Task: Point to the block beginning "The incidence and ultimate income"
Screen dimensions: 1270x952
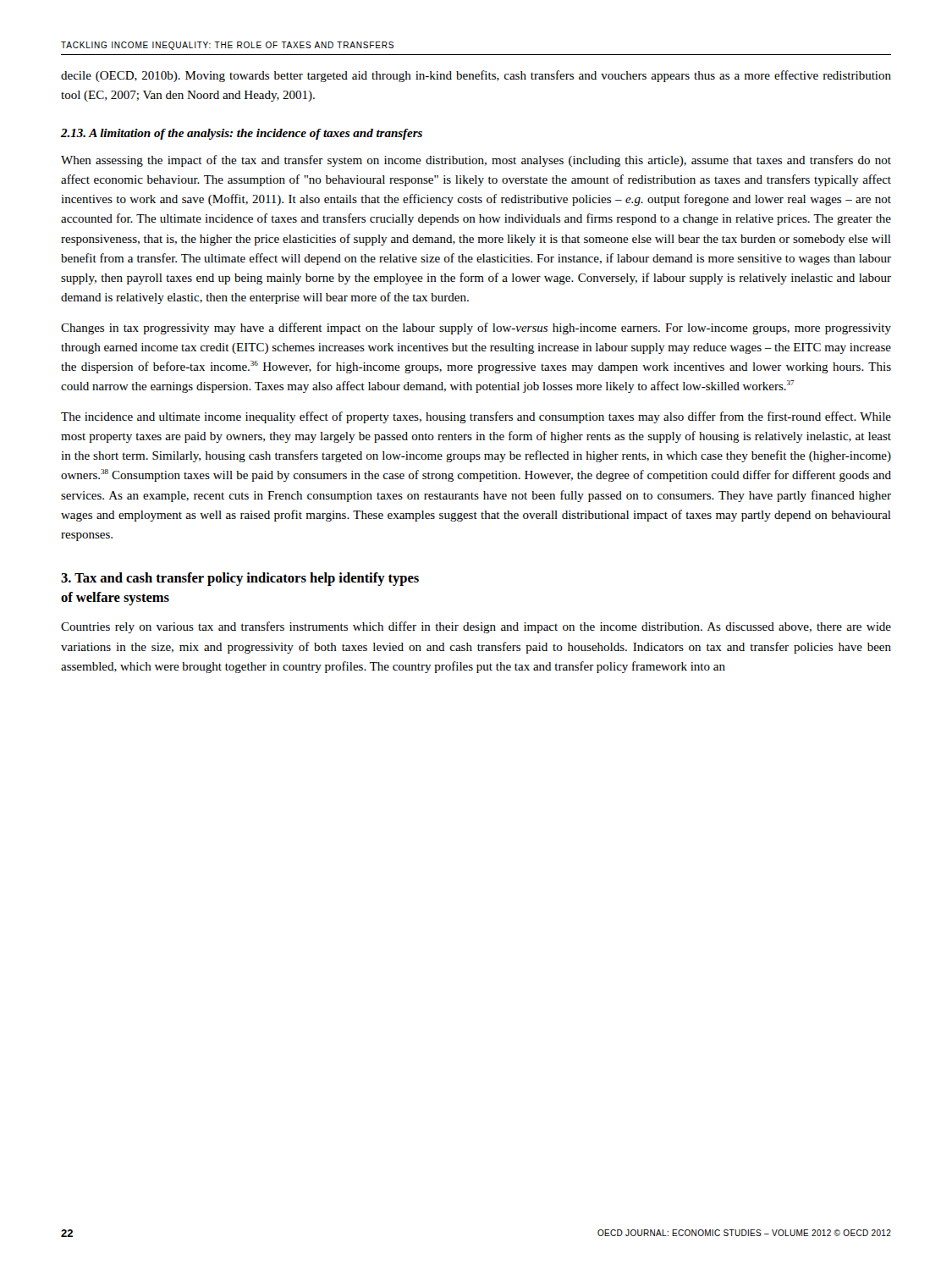Action: pyautogui.click(x=476, y=475)
